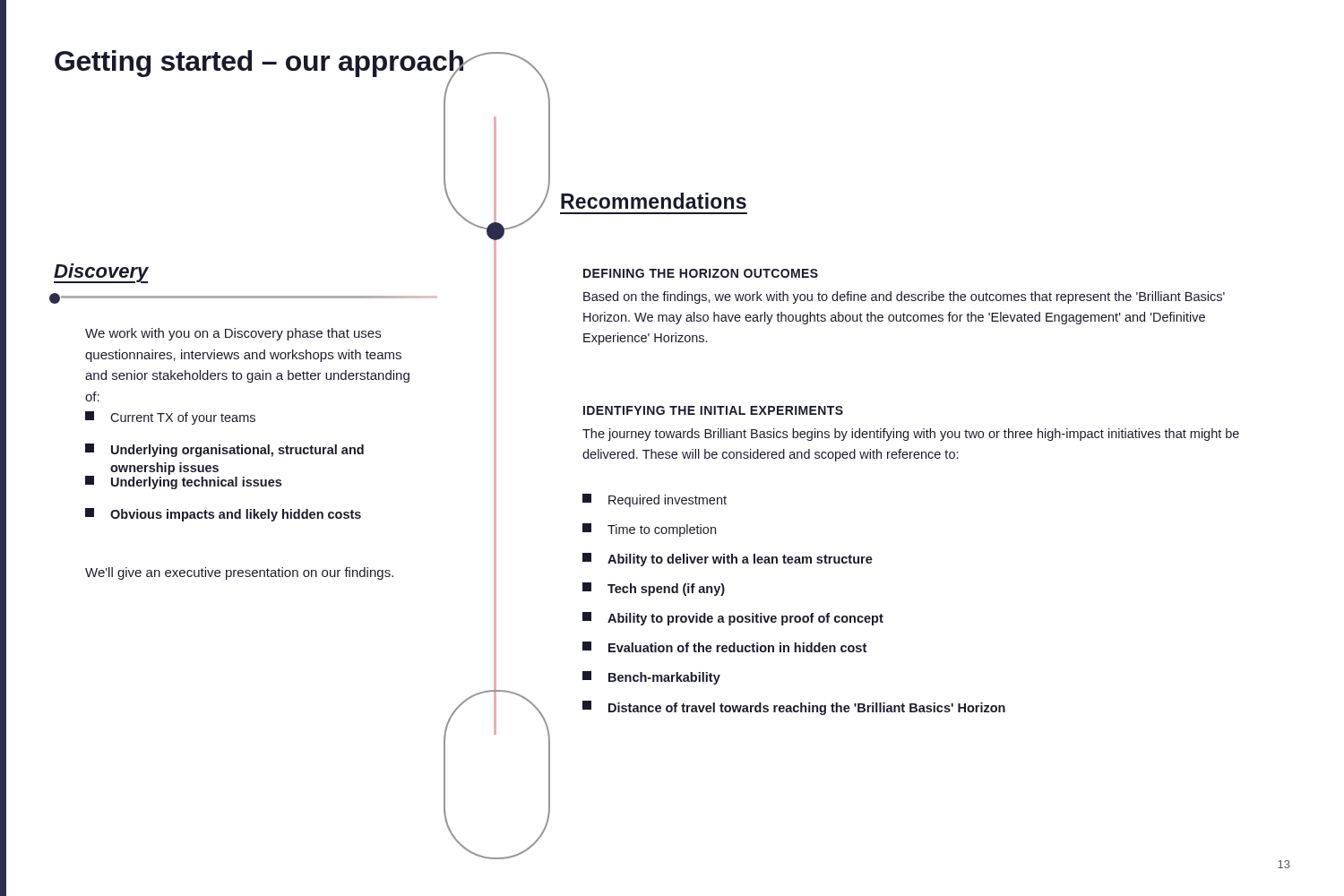Navigate to the block starting "IDENTIFYING THE INITIAL EXPERIMENTS"
The height and width of the screenshot is (896, 1344).
pos(713,410)
